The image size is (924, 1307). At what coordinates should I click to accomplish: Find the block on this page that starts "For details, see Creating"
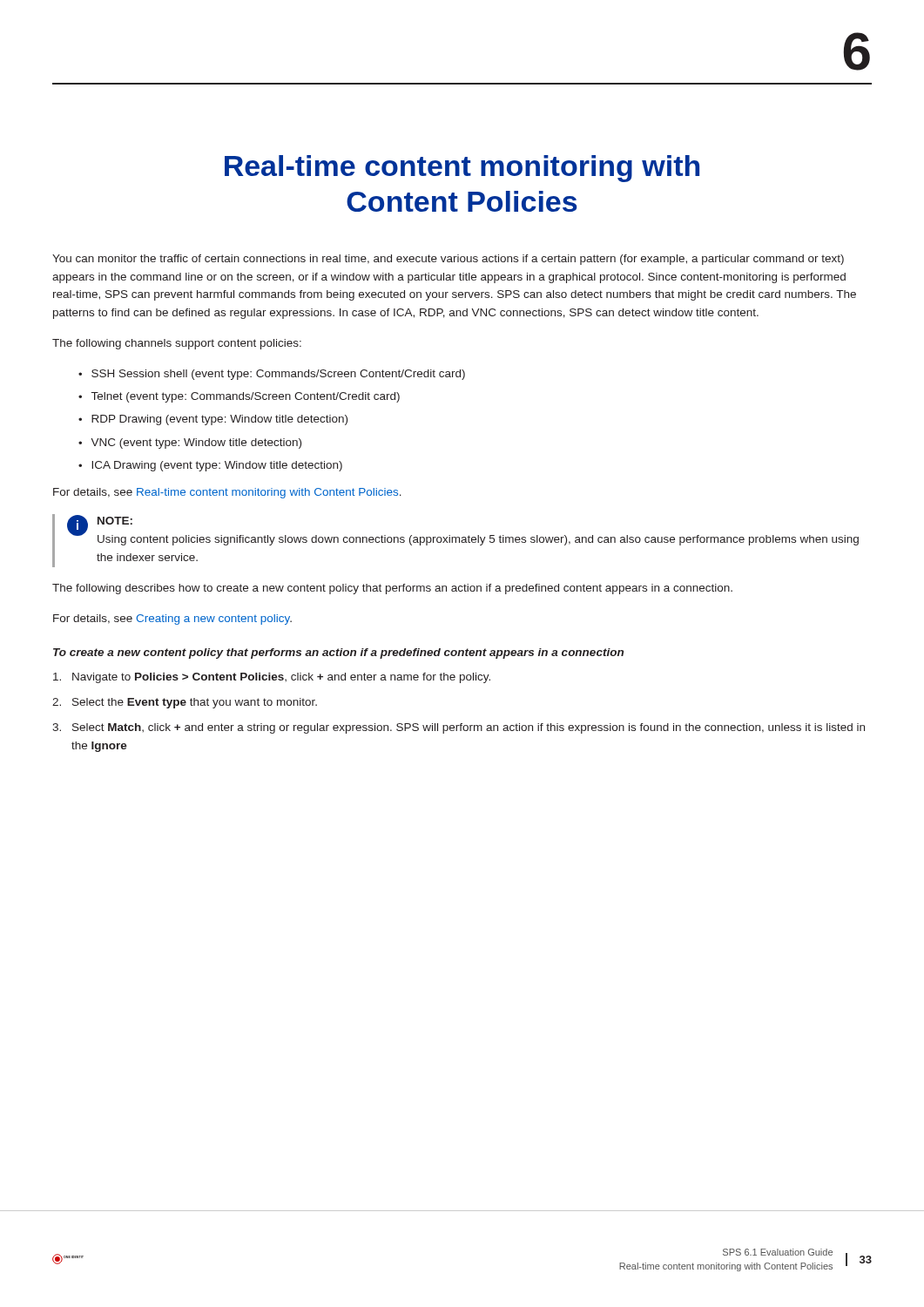172,618
